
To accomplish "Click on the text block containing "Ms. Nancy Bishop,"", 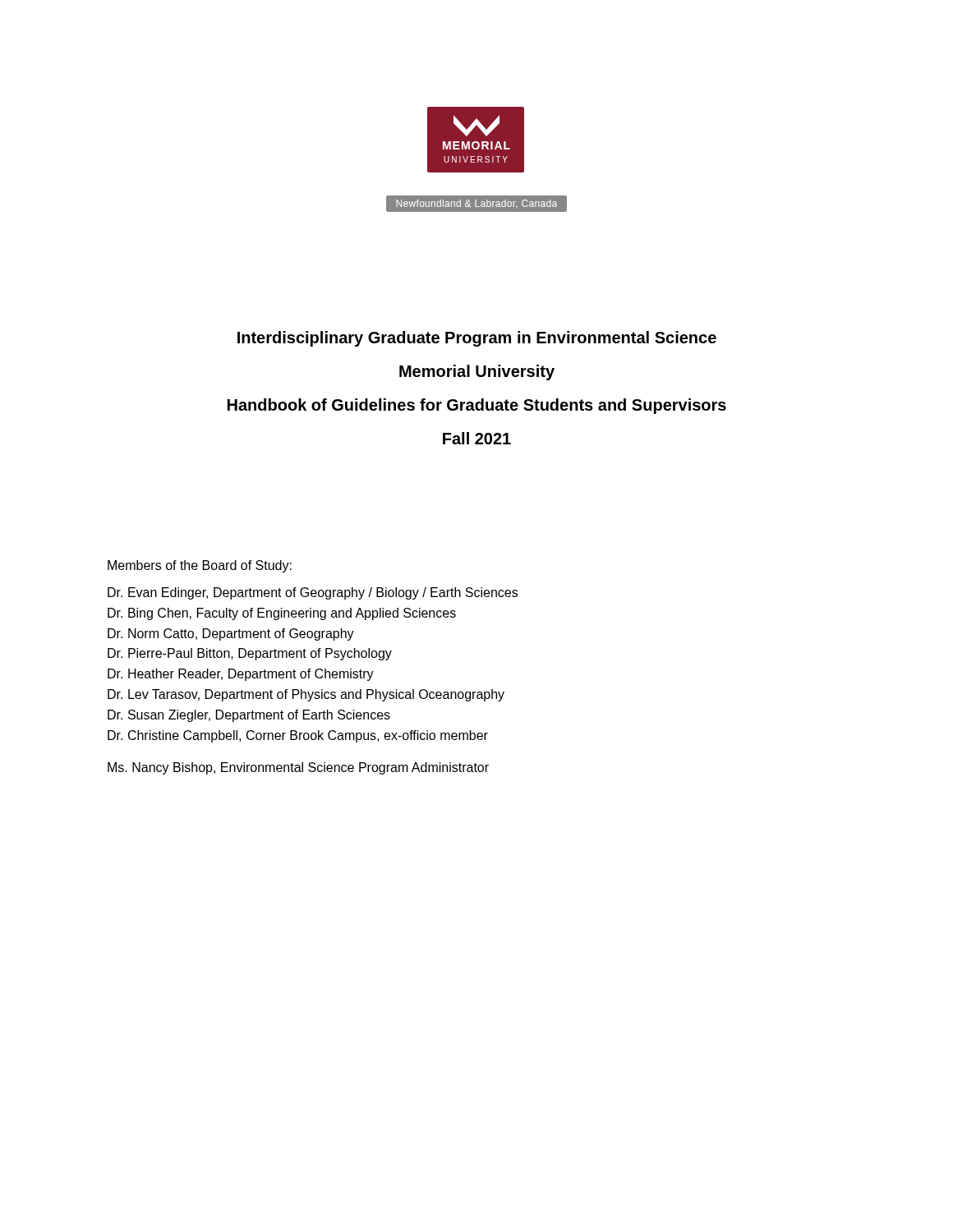I will [x=298, y=768].
